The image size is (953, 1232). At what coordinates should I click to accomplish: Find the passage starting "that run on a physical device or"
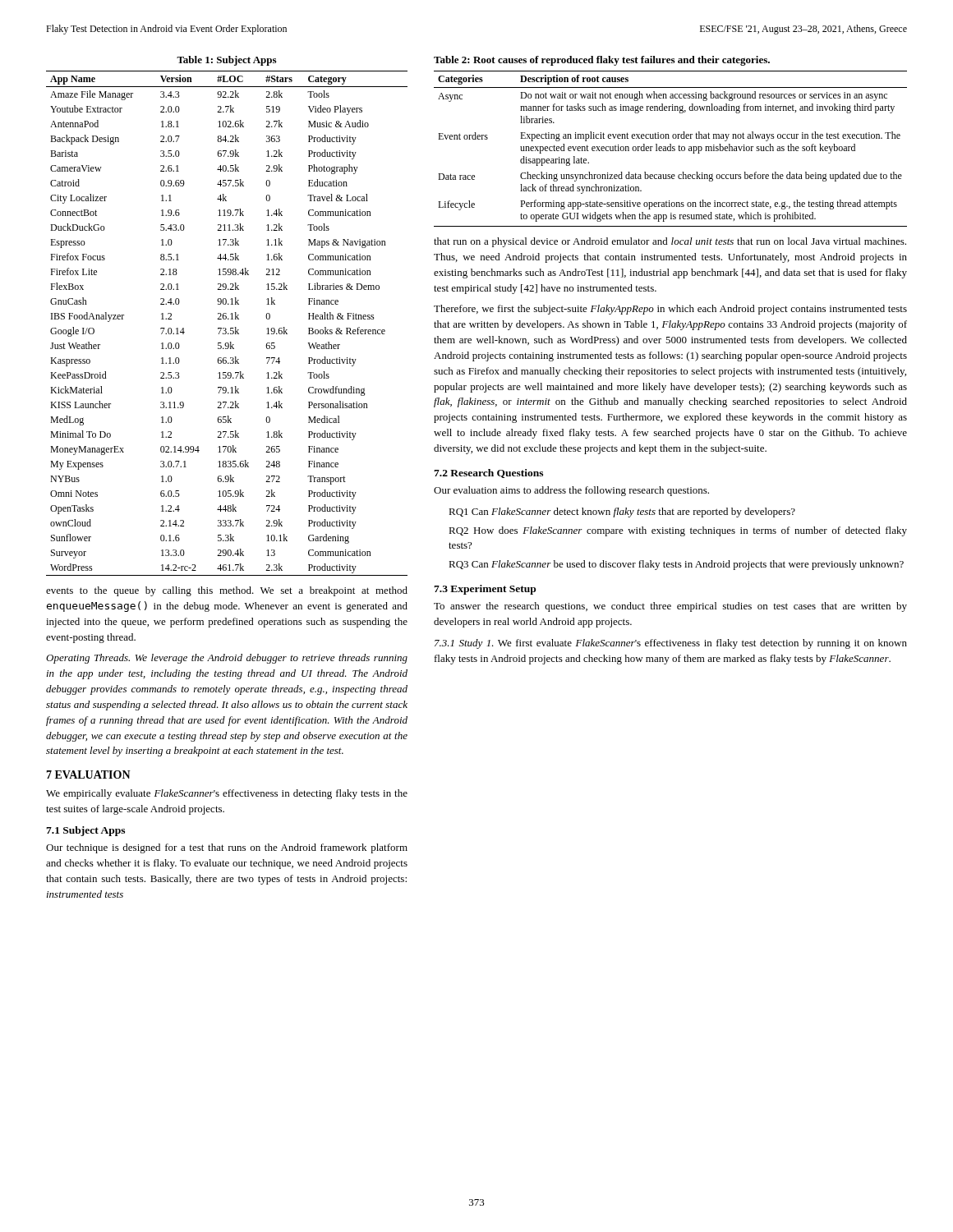[x=670, y=264]
